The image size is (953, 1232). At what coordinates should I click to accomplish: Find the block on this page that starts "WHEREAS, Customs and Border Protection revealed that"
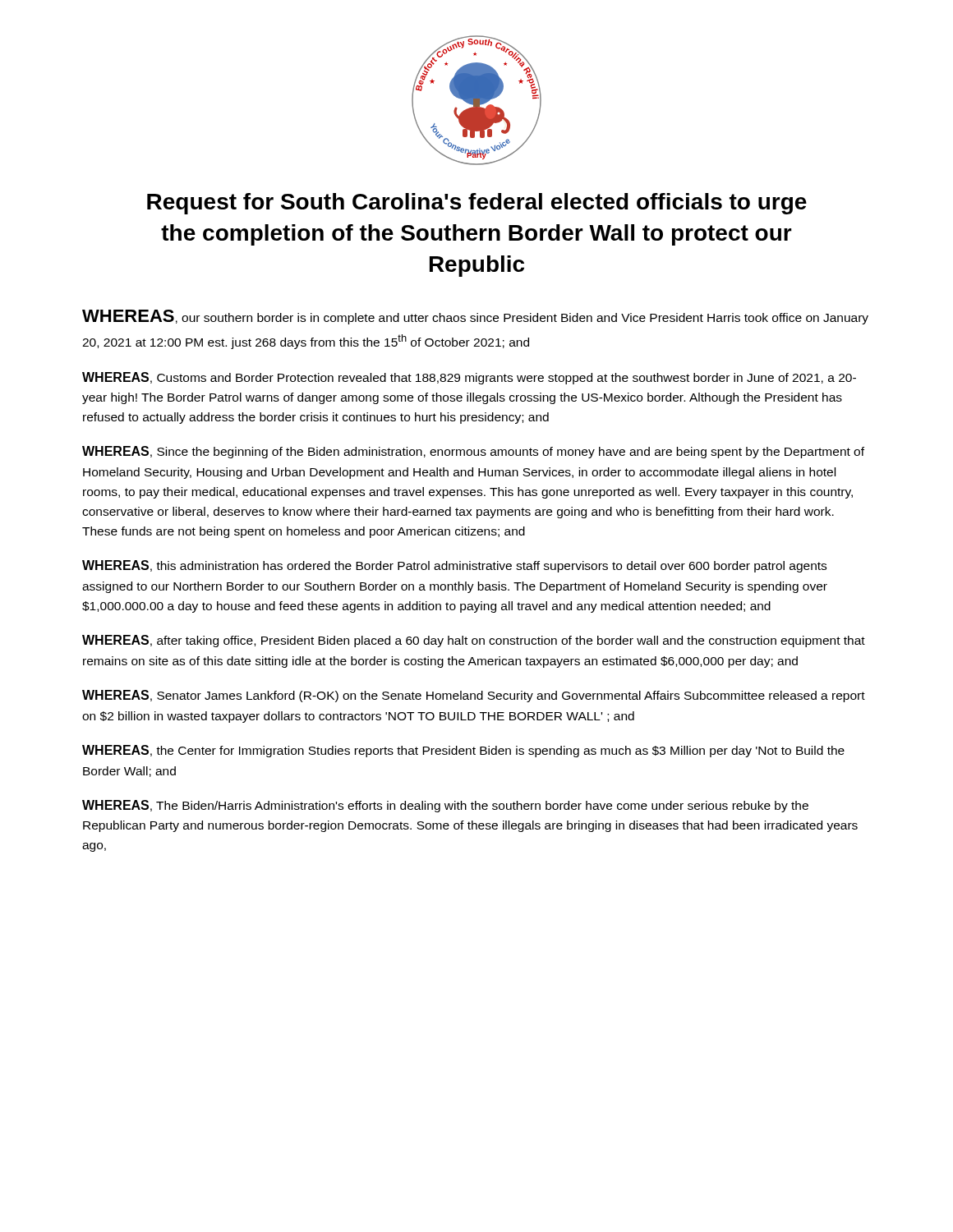[469, 397]
